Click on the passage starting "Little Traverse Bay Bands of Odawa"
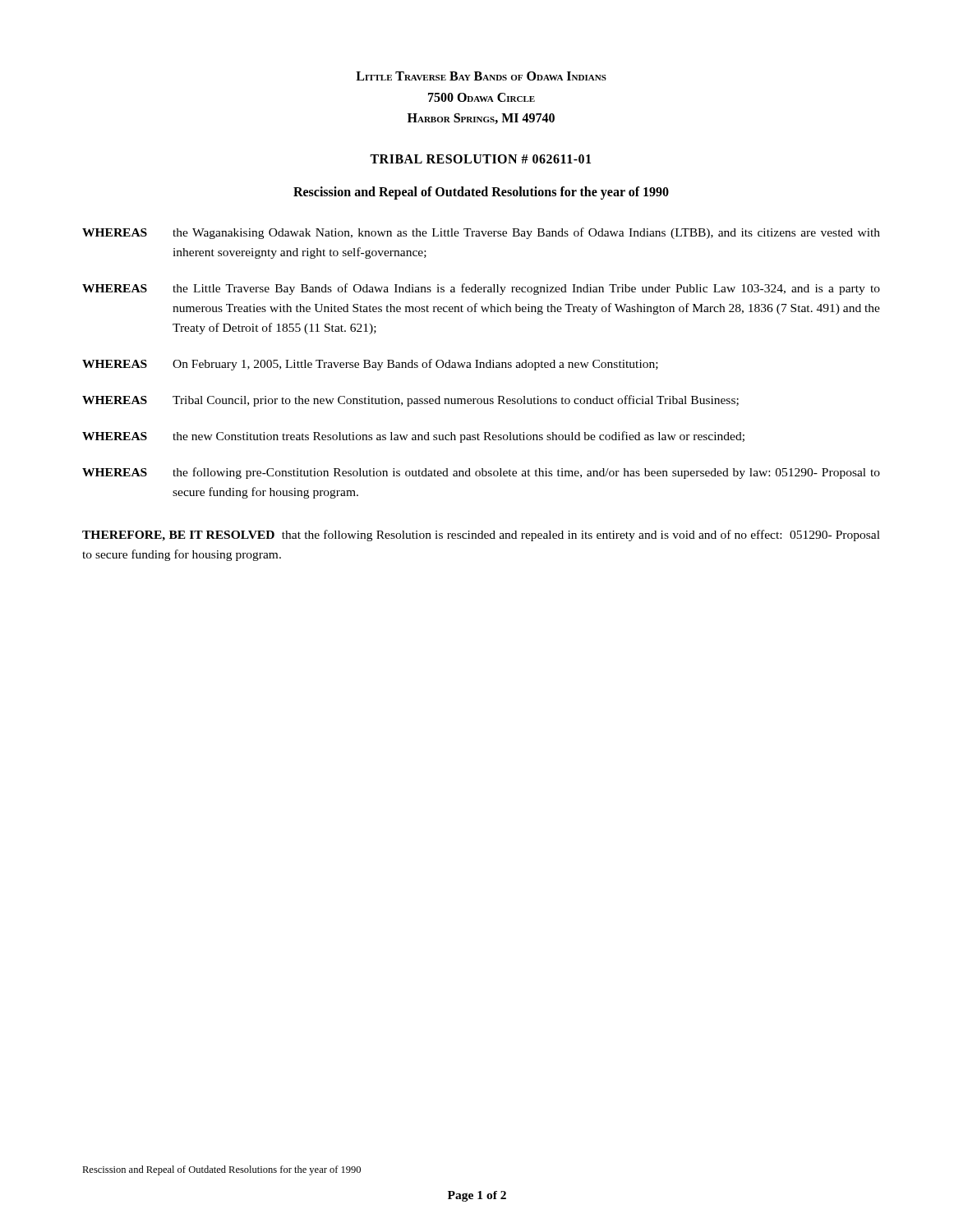The width and height of the screenshot is (954, 1232). (481, 97)
